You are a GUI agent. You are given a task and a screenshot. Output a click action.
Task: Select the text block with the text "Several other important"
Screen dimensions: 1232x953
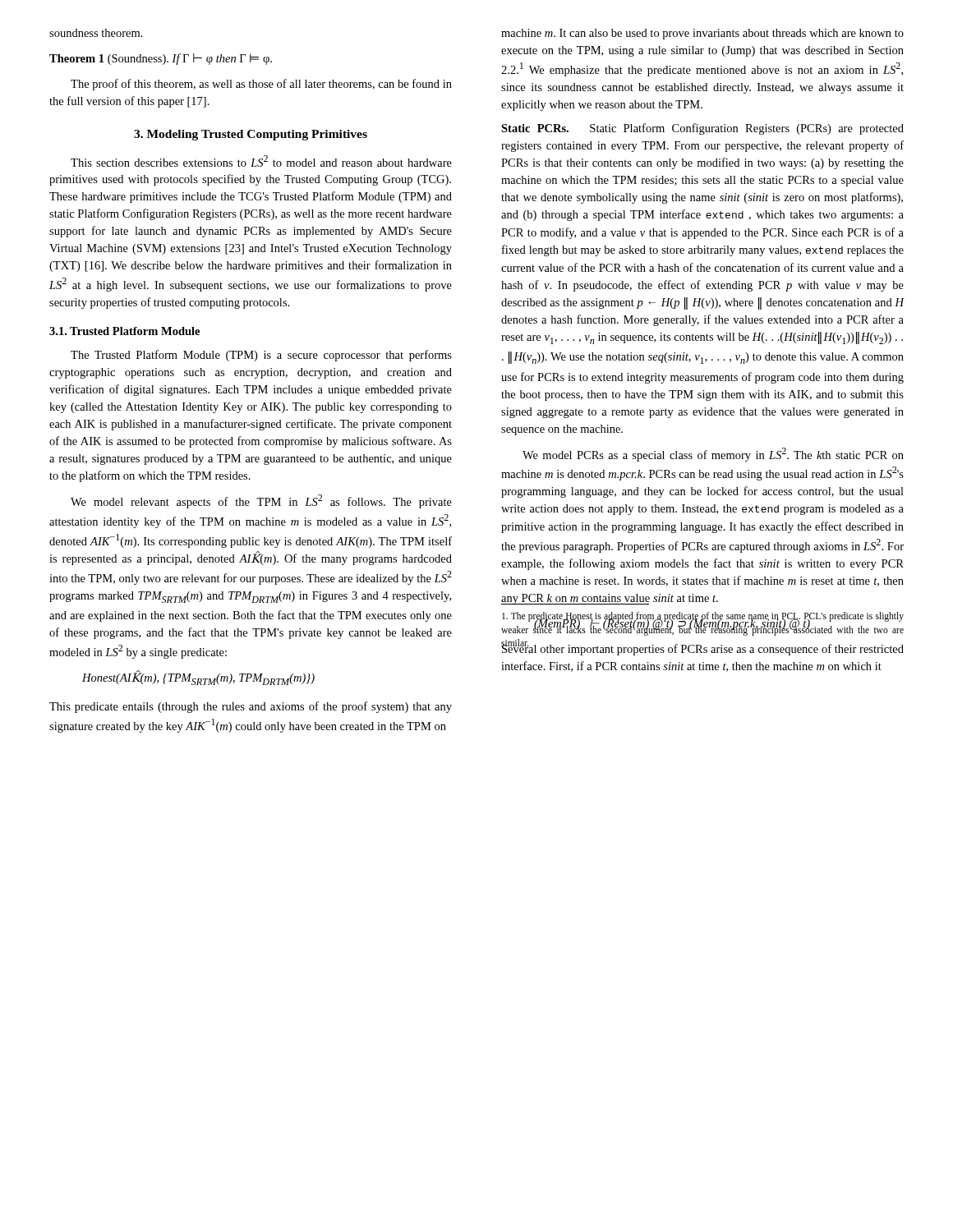pos(702,658)
